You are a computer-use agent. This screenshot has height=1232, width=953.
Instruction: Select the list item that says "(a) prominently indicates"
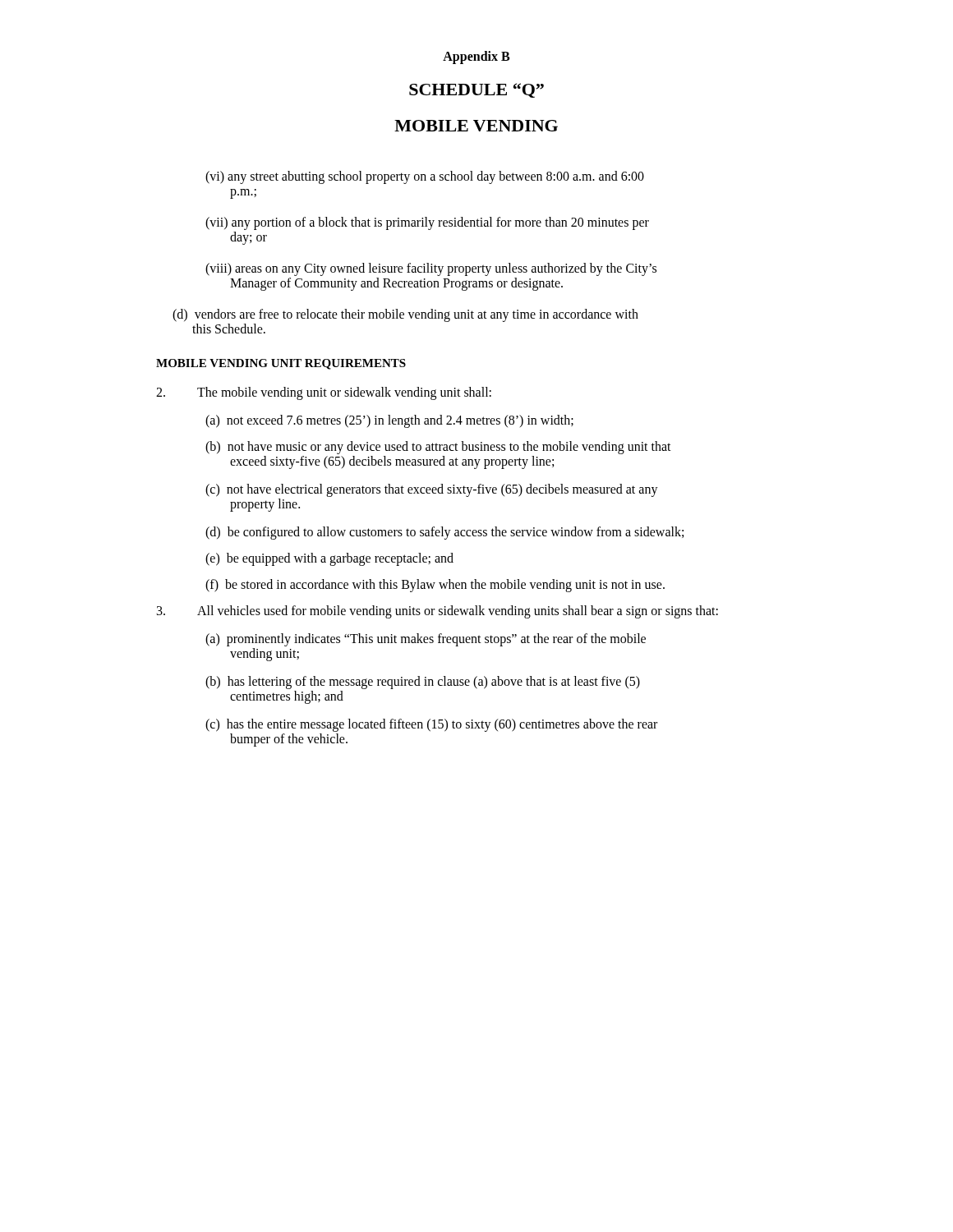[x=426, y=646]
